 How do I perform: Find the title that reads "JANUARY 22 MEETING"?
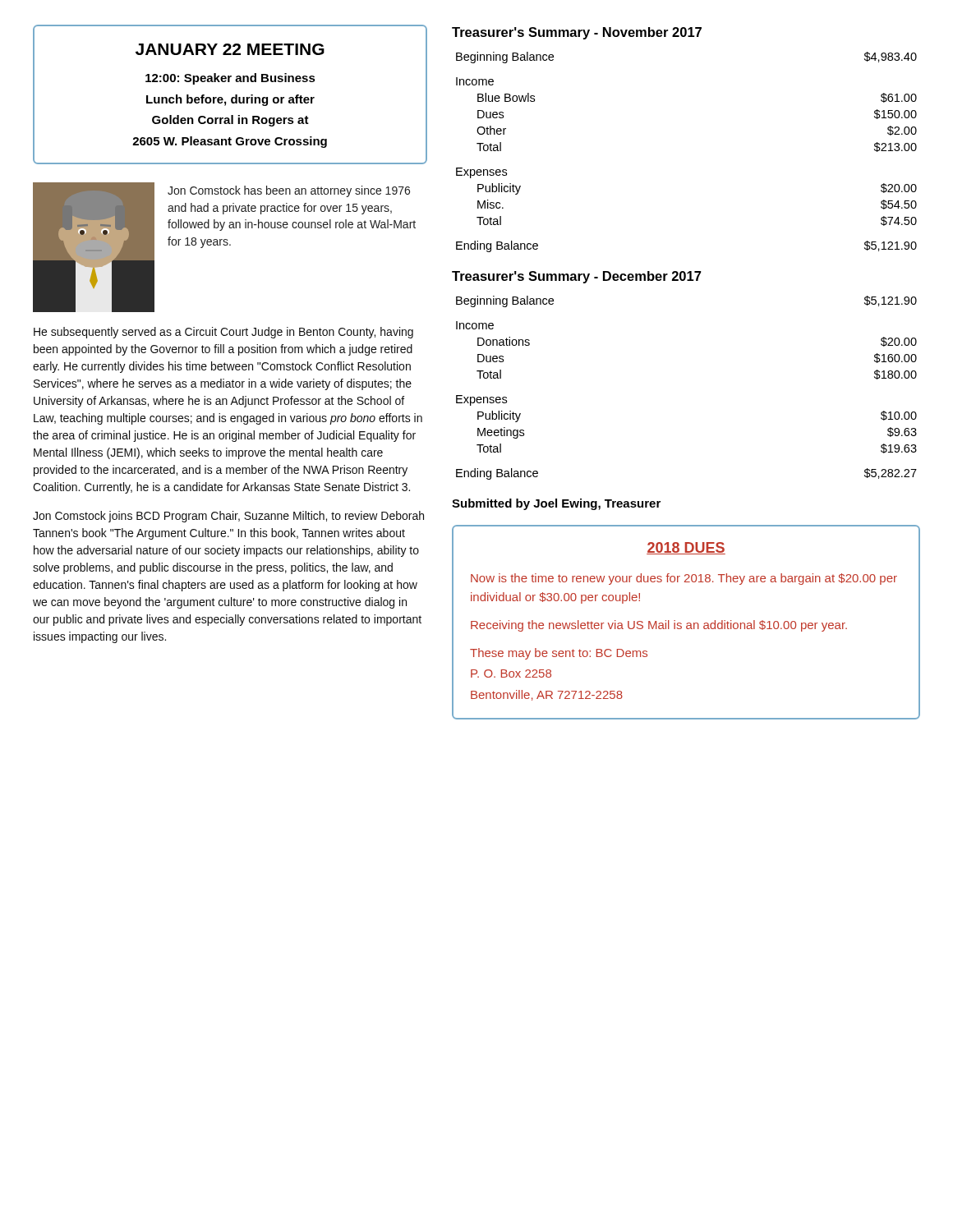tap(230, 49)
